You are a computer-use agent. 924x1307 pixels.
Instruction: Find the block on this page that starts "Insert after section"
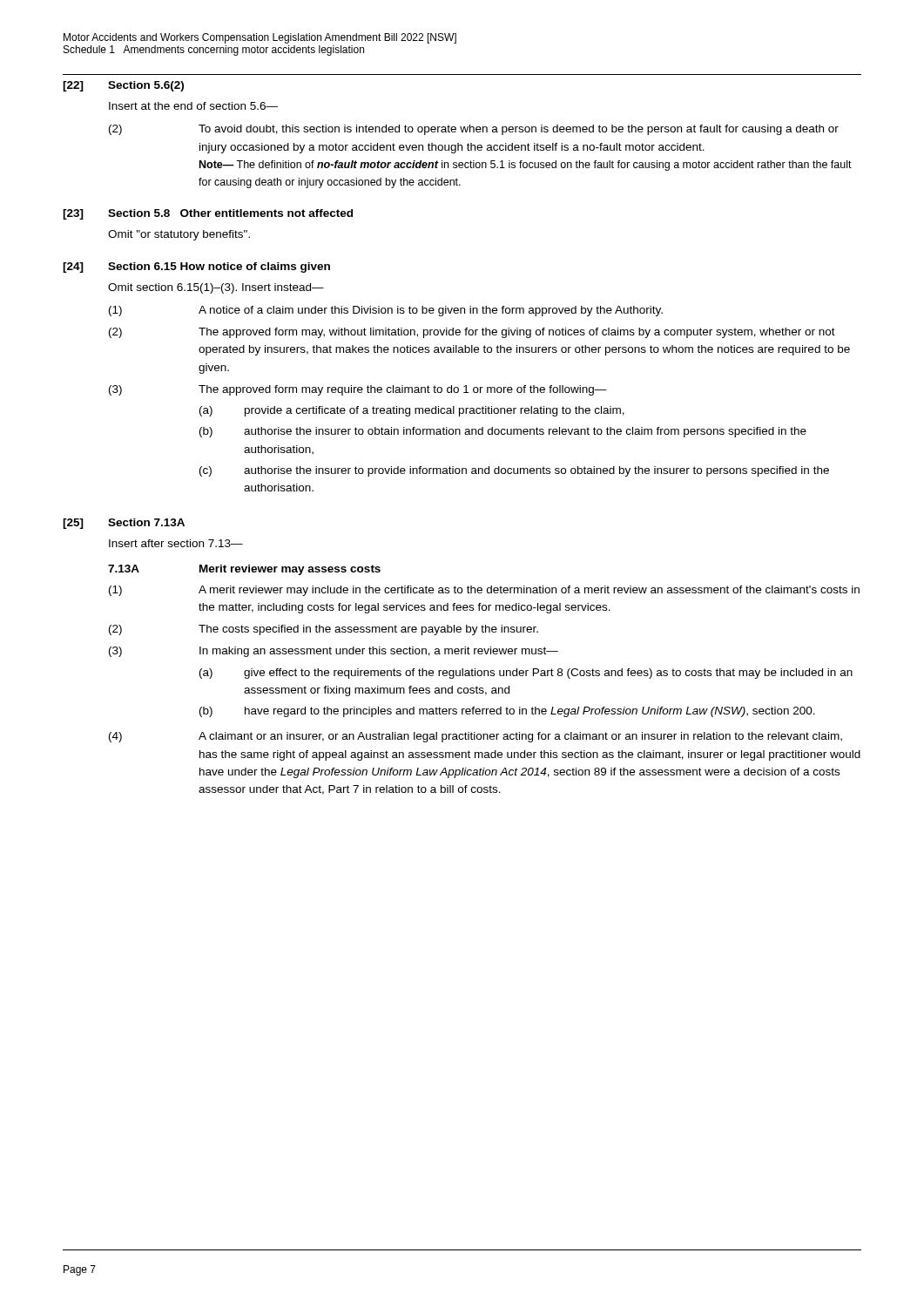point(175,543)
